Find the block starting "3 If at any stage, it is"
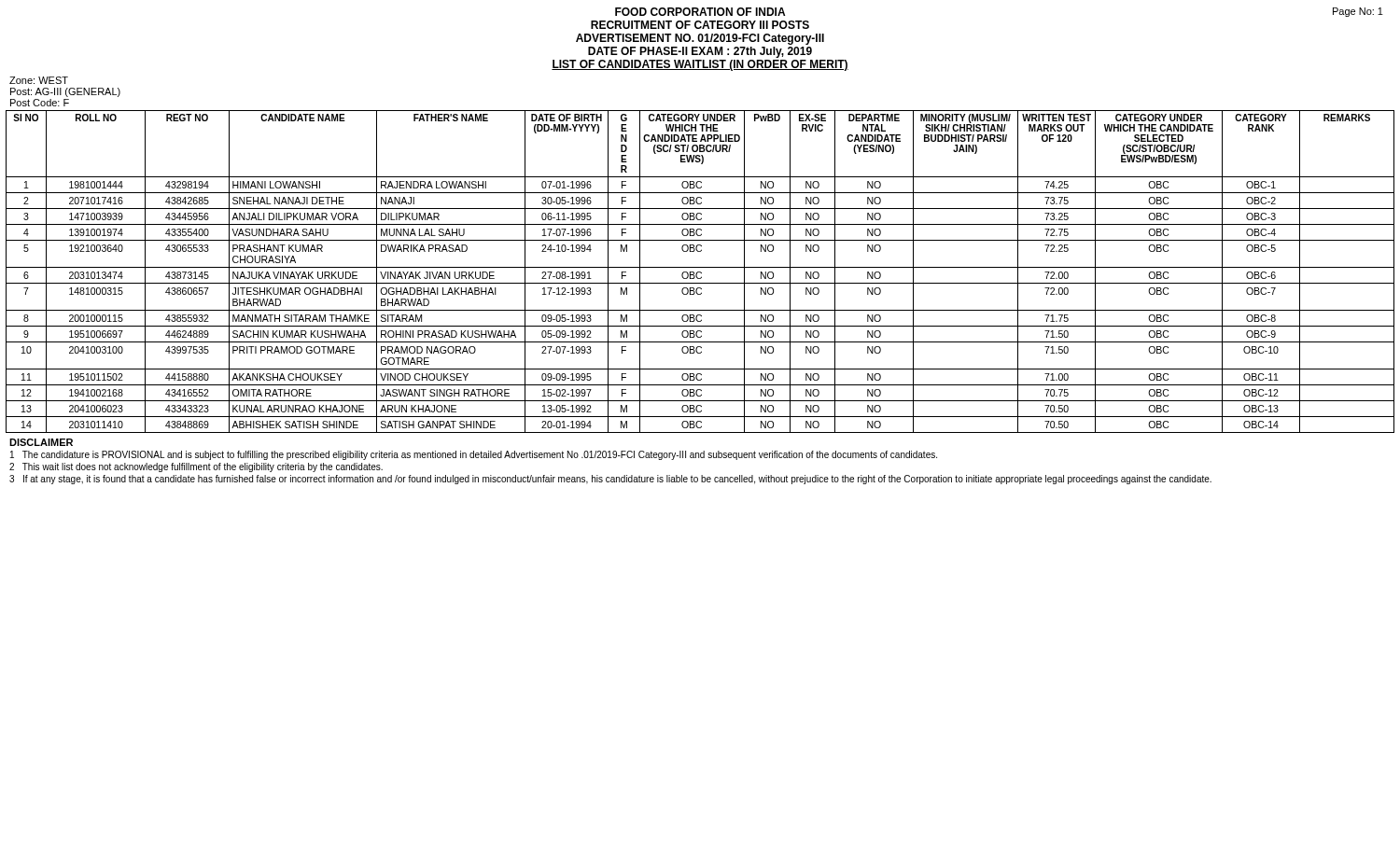1400x850 pixels. pos(611,479)
